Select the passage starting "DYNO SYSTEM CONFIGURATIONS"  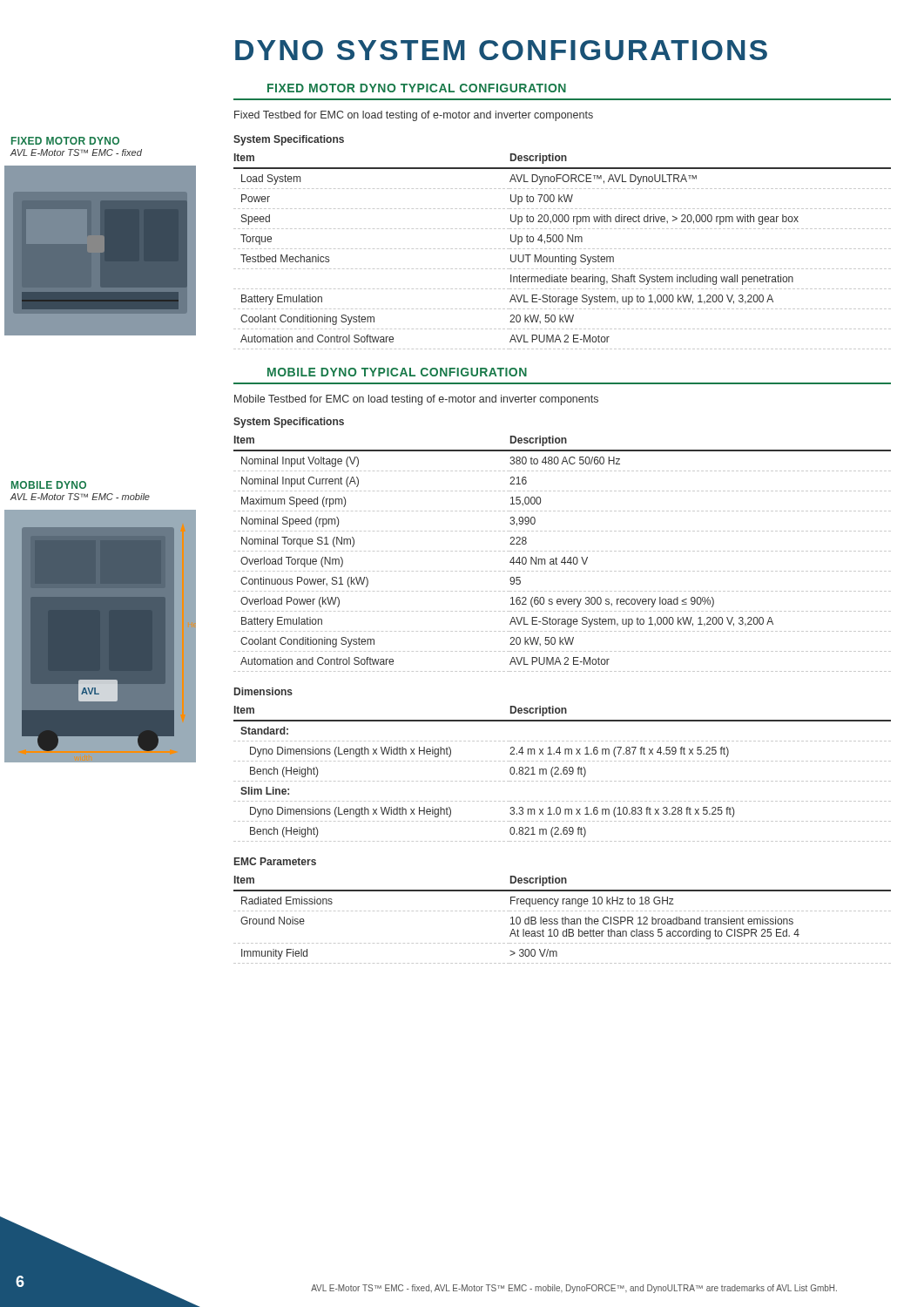tap(502, 50)
